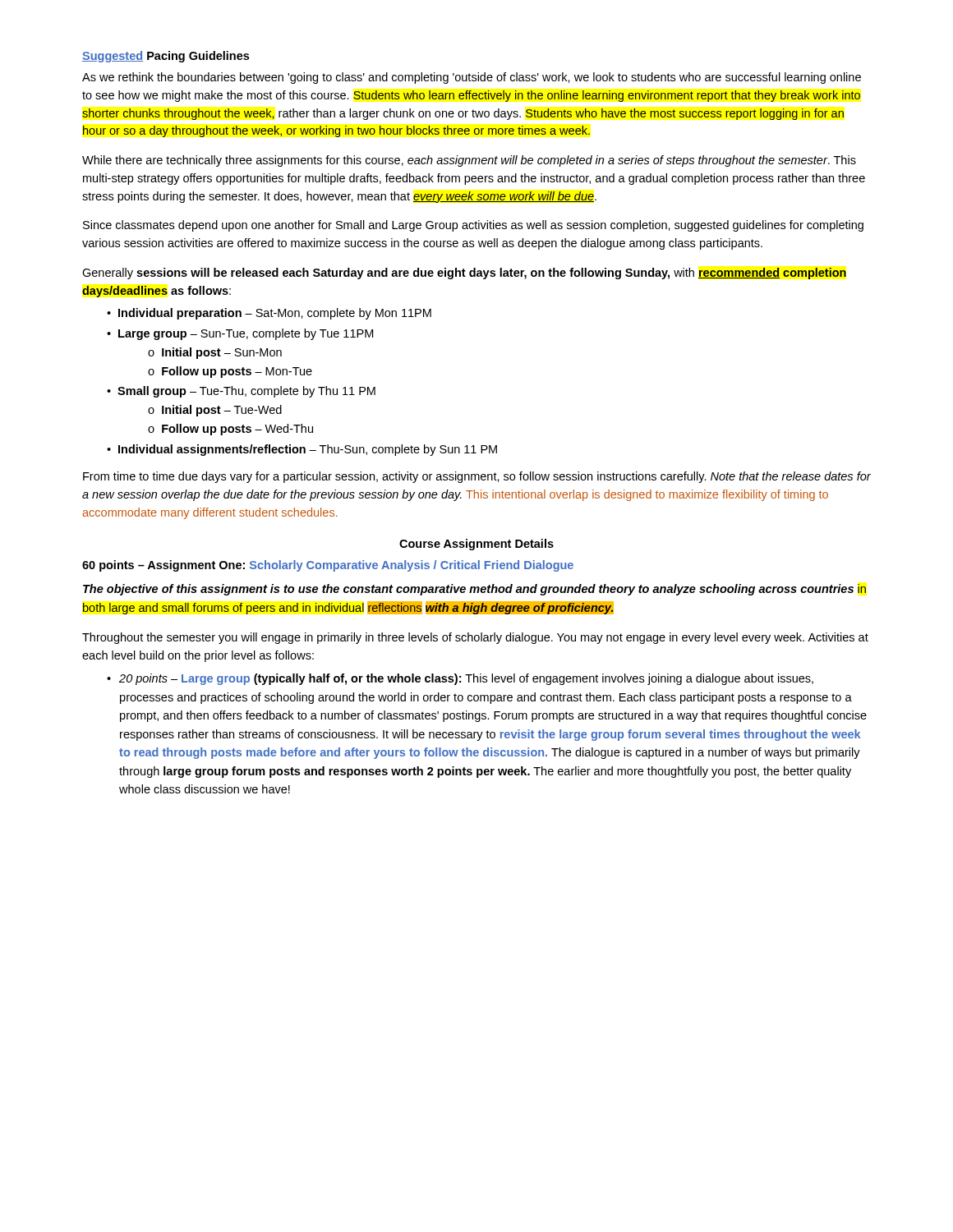953x1232 pixels.
Task: Find "Course Assignment Details" on this page
Action: (476, 543)
